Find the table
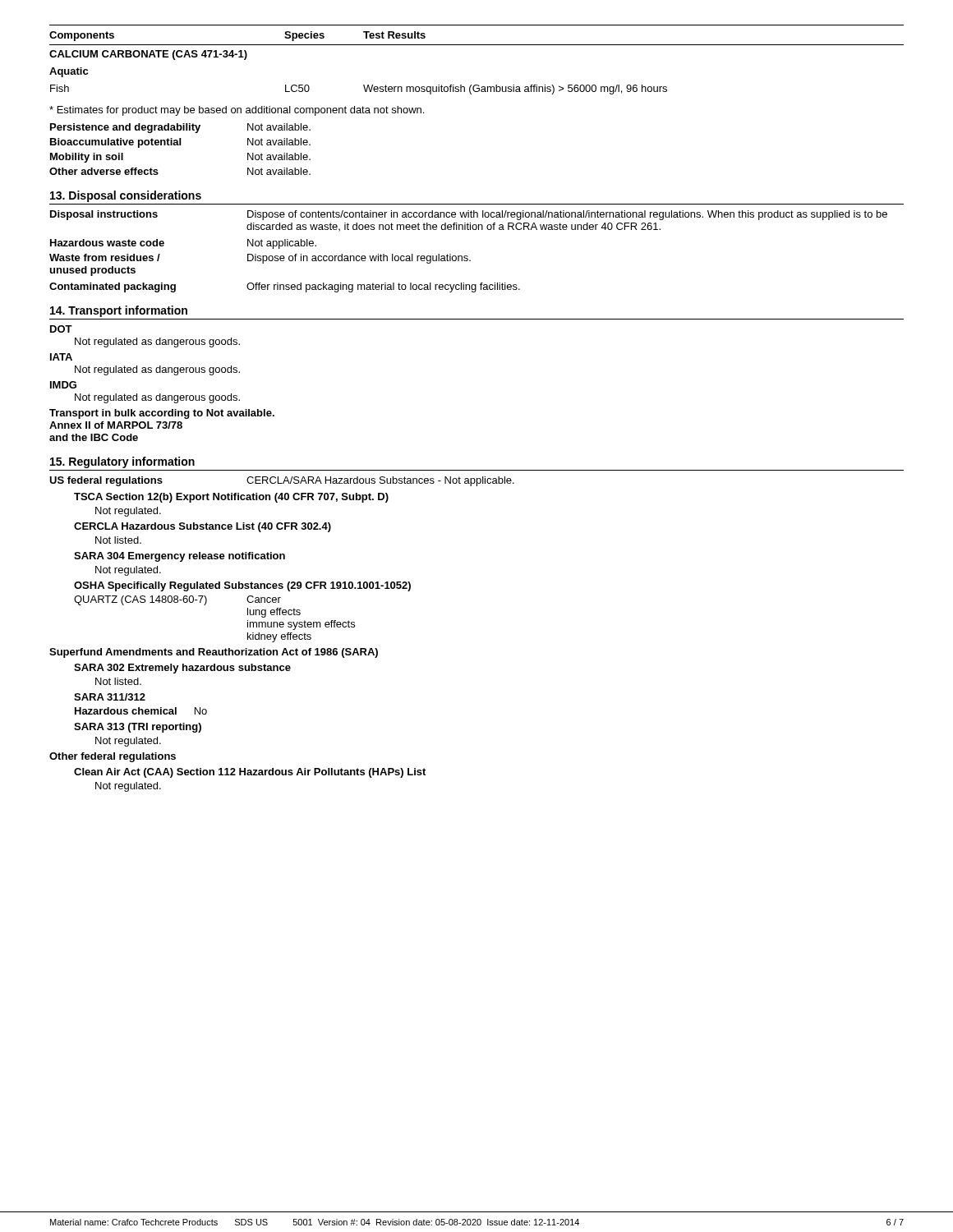 476,61
